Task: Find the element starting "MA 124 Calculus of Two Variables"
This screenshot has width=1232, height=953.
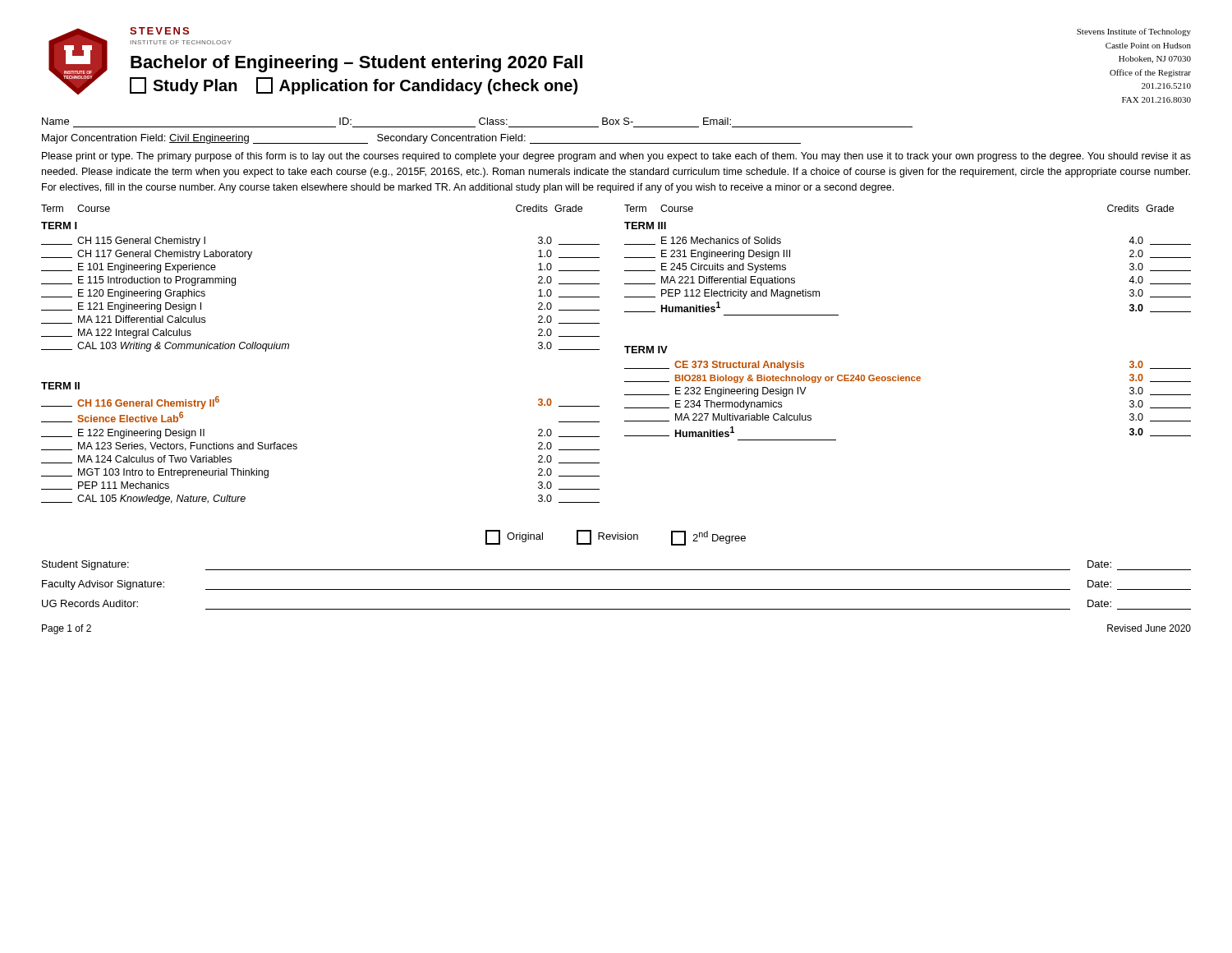Action: (x=152, y=460)
